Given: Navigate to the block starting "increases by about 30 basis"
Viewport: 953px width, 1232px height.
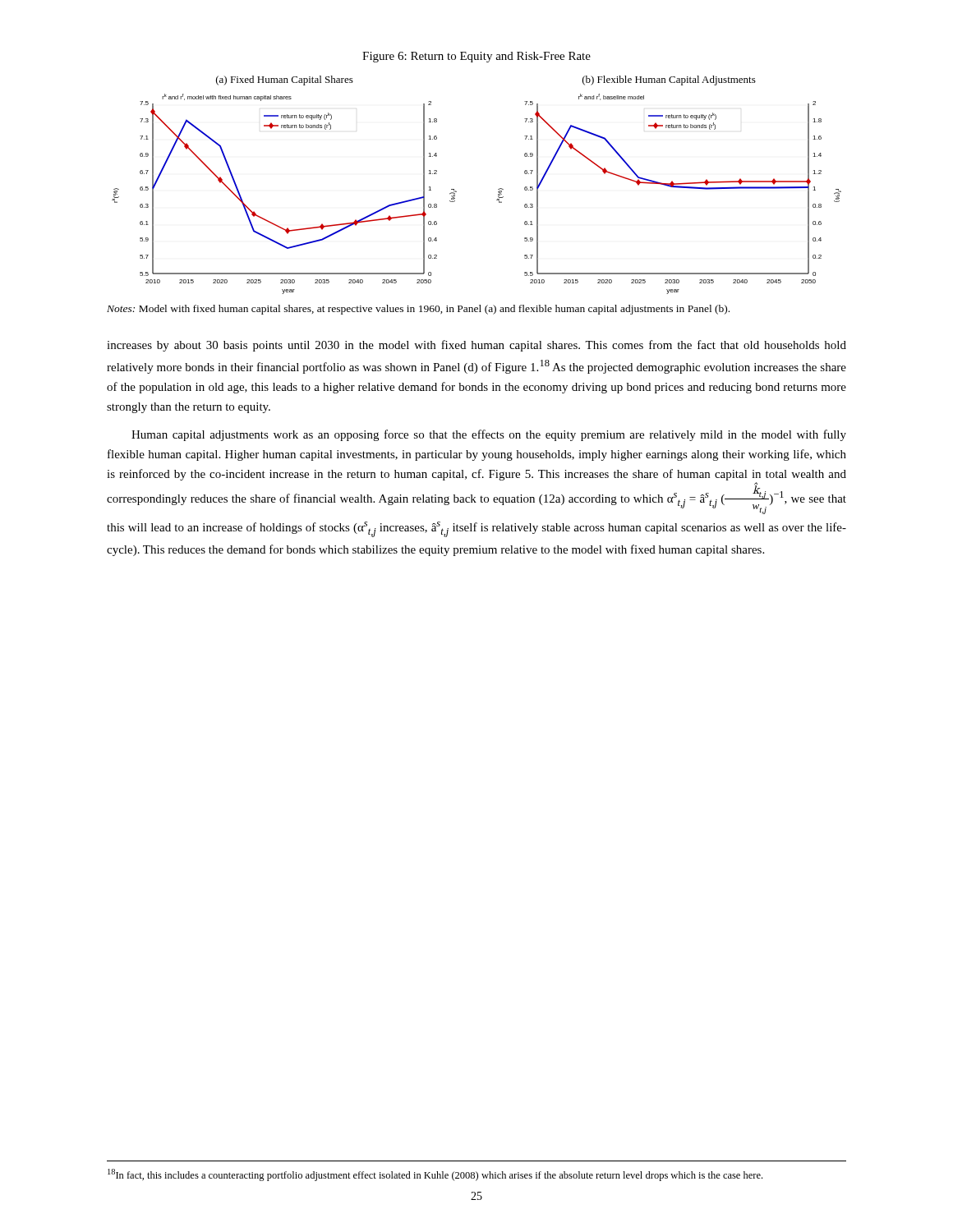Looking at the screenshot, I should pos(476,375).
